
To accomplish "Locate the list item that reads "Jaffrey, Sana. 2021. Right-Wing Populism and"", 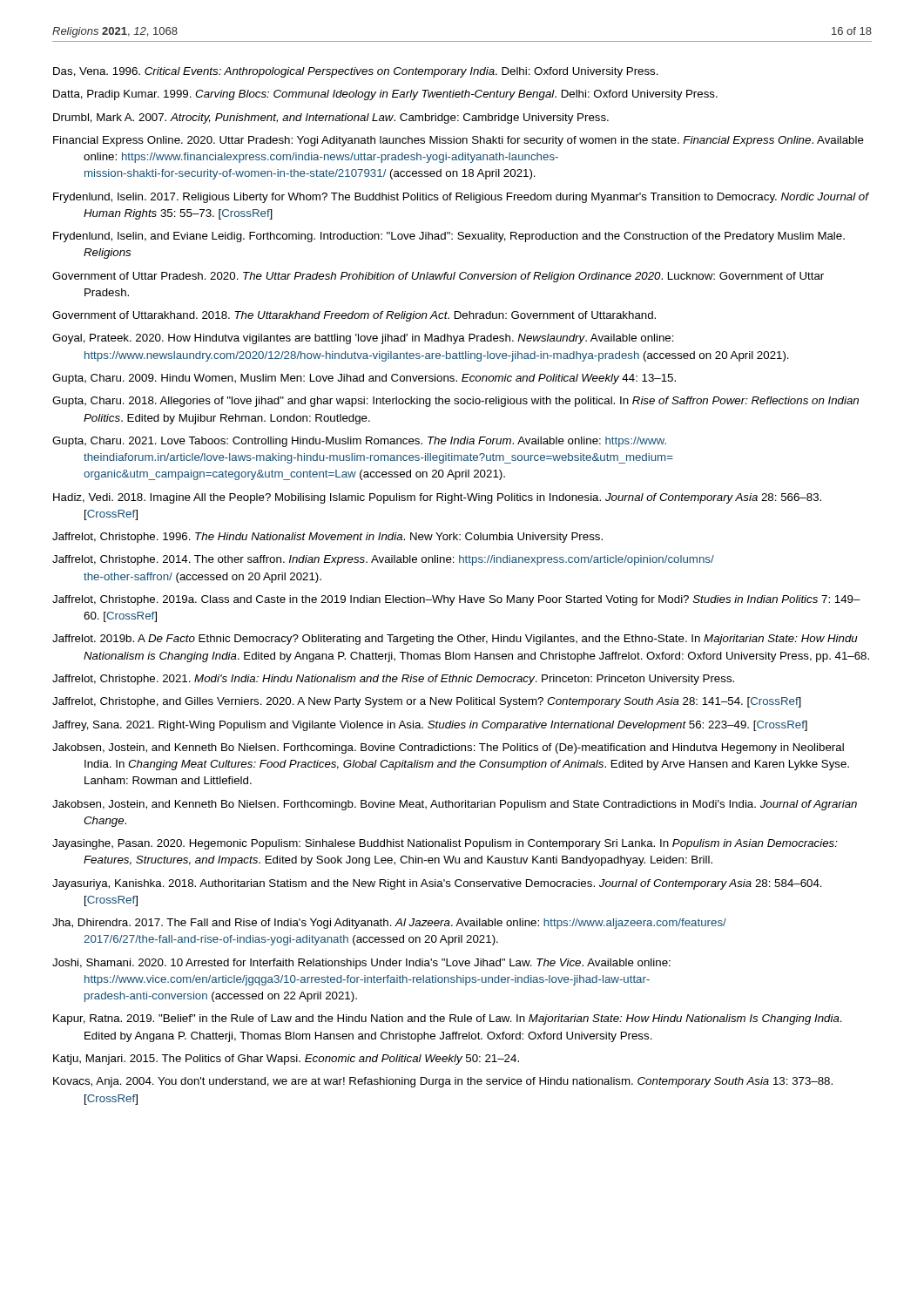I will (x=430, y=724).
